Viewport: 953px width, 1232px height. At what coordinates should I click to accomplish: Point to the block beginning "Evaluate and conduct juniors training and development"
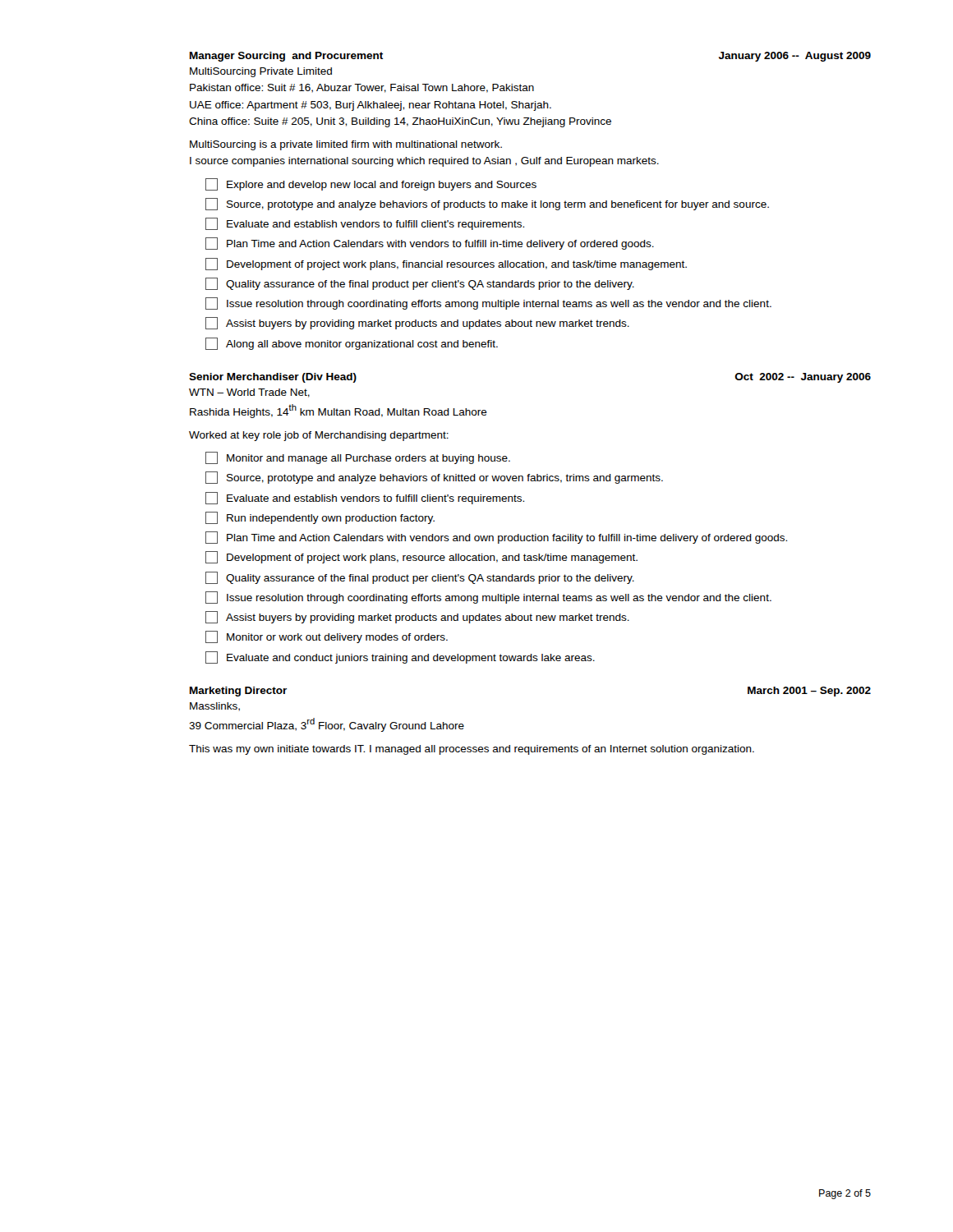[411, 657]
